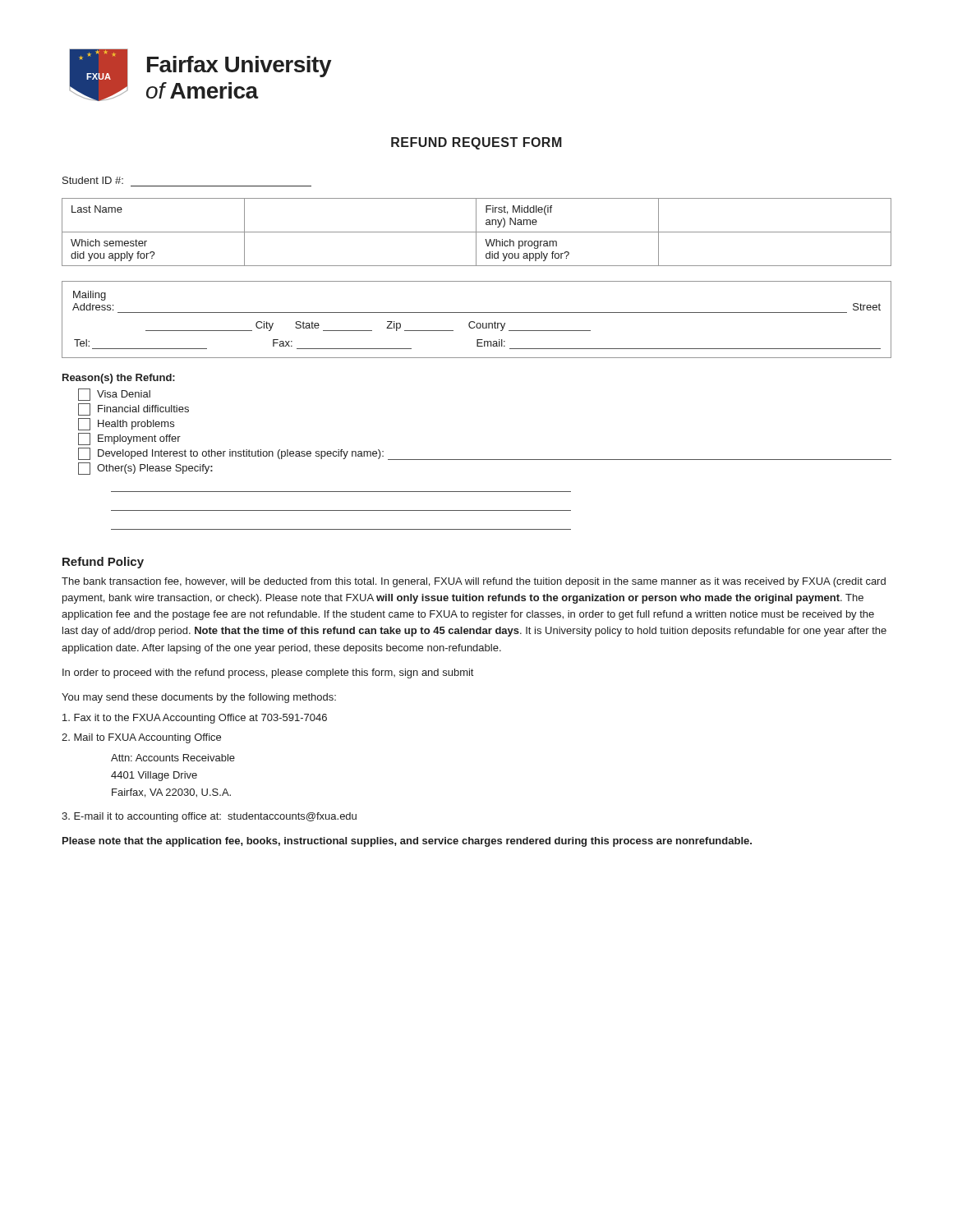The image size is (953, 1232).
Task: Click on the passage starting "Reason(s) the Refund:"
Action: [119, 377]
